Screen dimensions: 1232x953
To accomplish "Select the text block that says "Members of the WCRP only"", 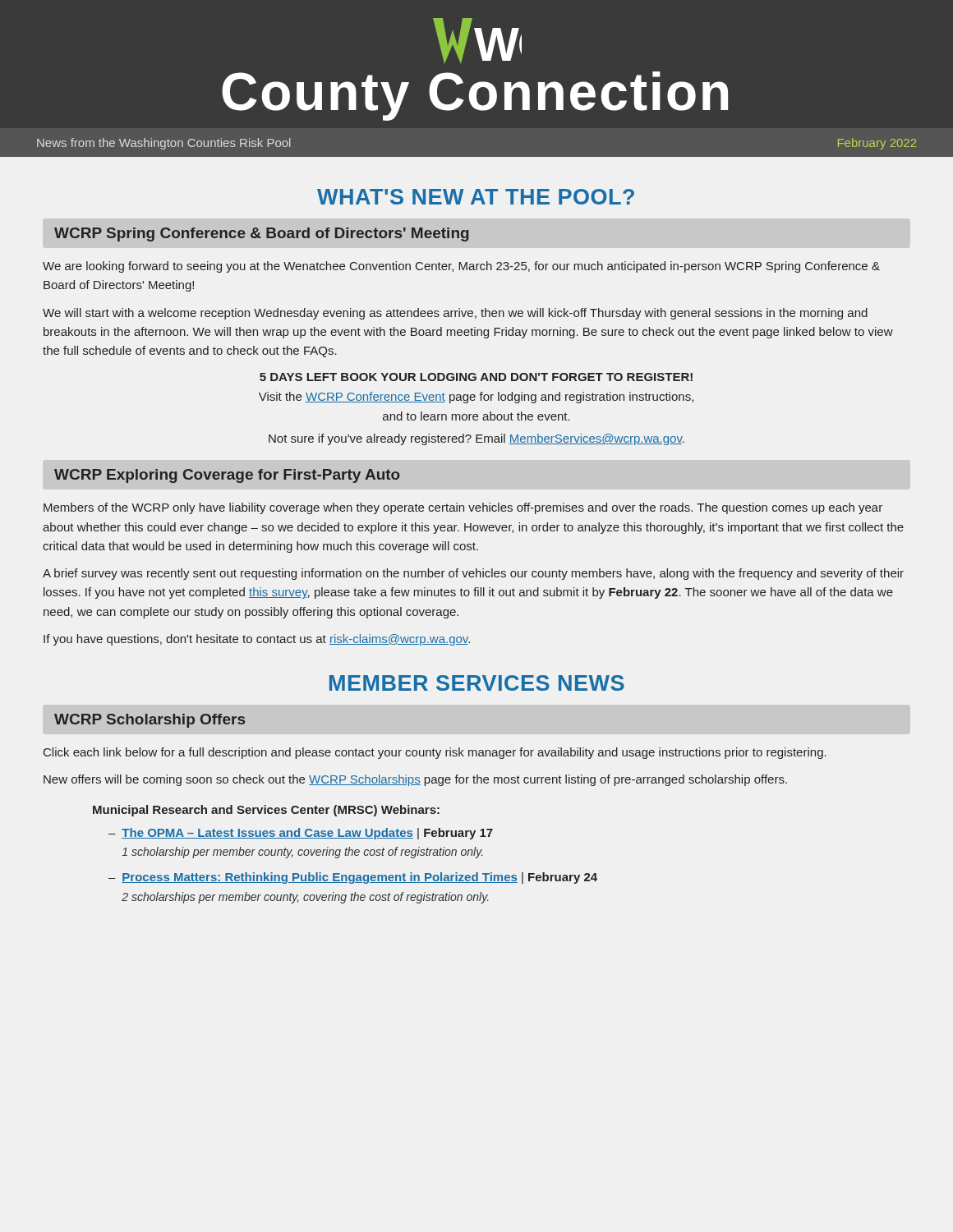I will [473, 526].
